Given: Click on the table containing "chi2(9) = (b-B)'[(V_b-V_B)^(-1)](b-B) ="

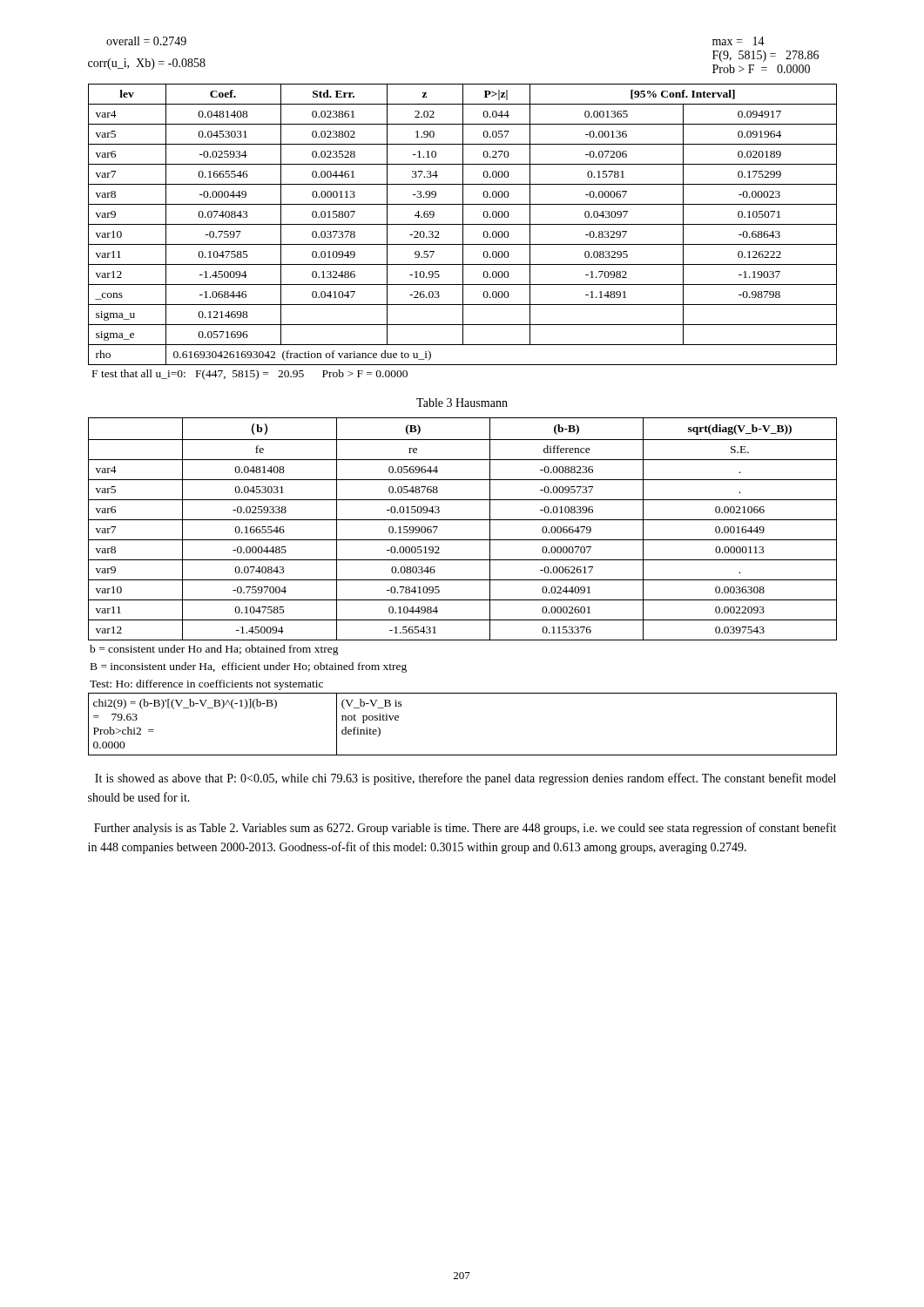Looking at the screenshot, I should tap(462, 586).
